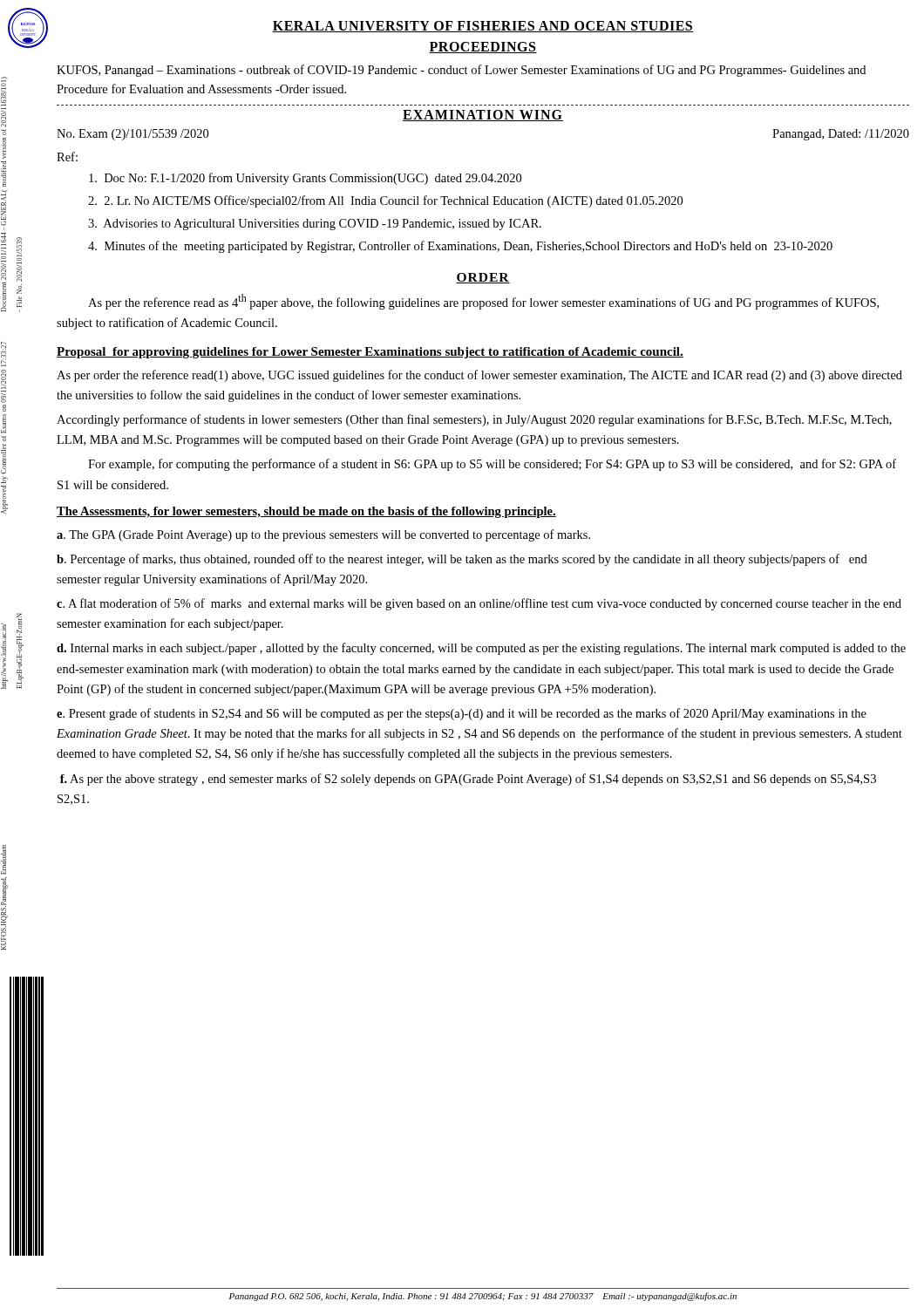The image size is (924, 1308).
Task: Select the text block that says "Accordingly performance of students in lower semesters (Other"
Action: coord(474,430)
